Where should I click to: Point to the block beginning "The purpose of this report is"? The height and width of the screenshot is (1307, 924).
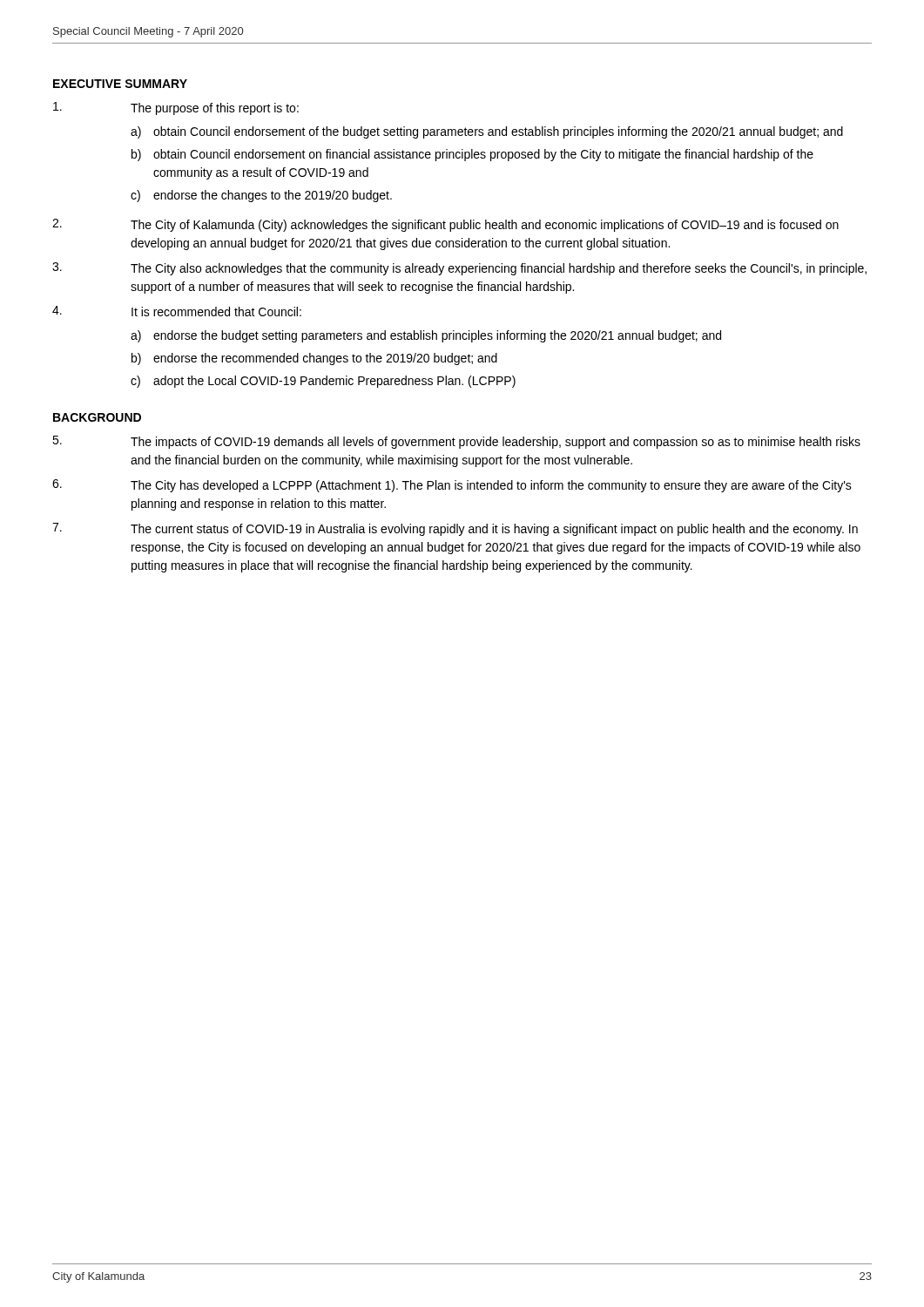[462, 154]
